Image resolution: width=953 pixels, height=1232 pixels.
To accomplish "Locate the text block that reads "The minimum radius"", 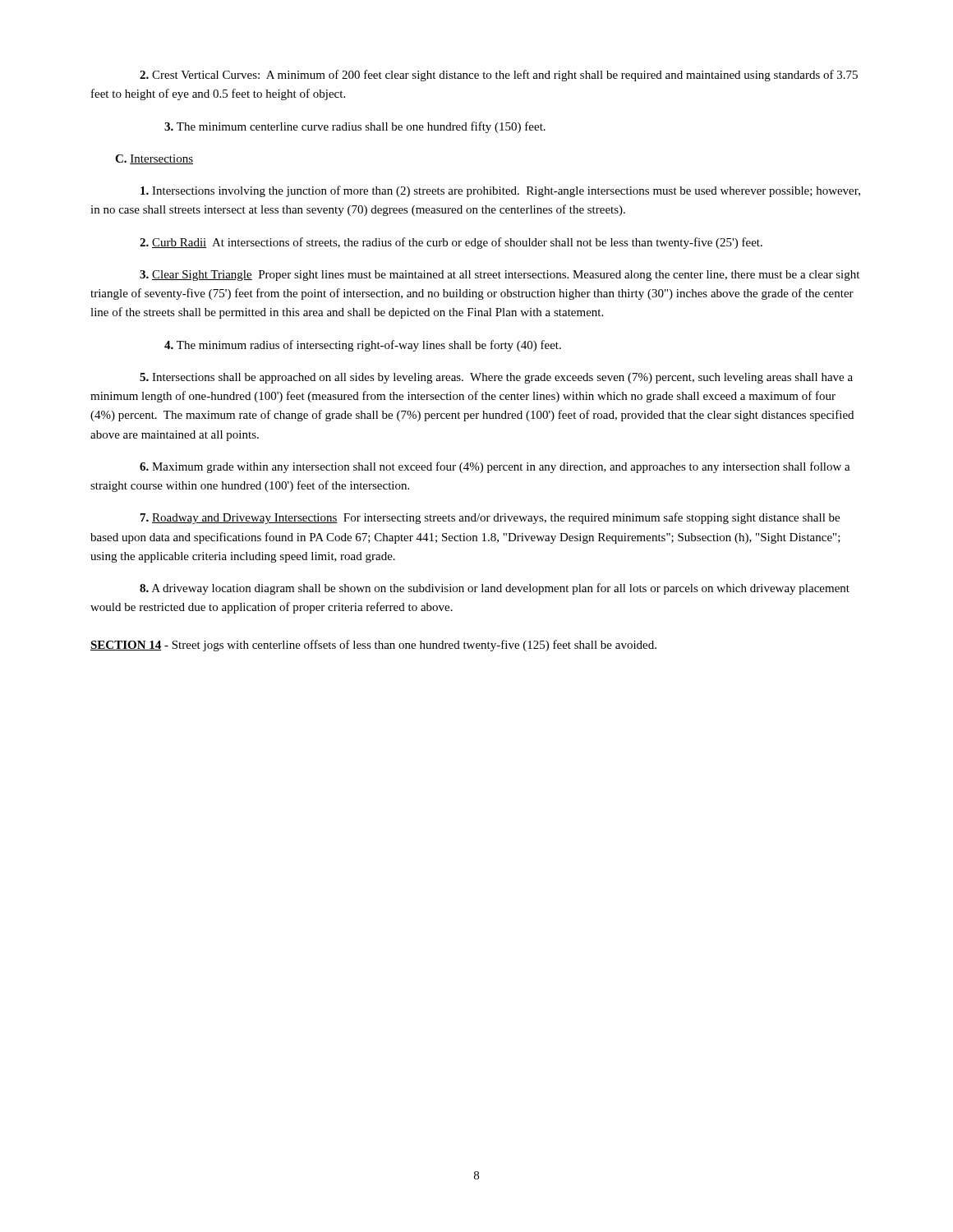I will pos(476,345).
